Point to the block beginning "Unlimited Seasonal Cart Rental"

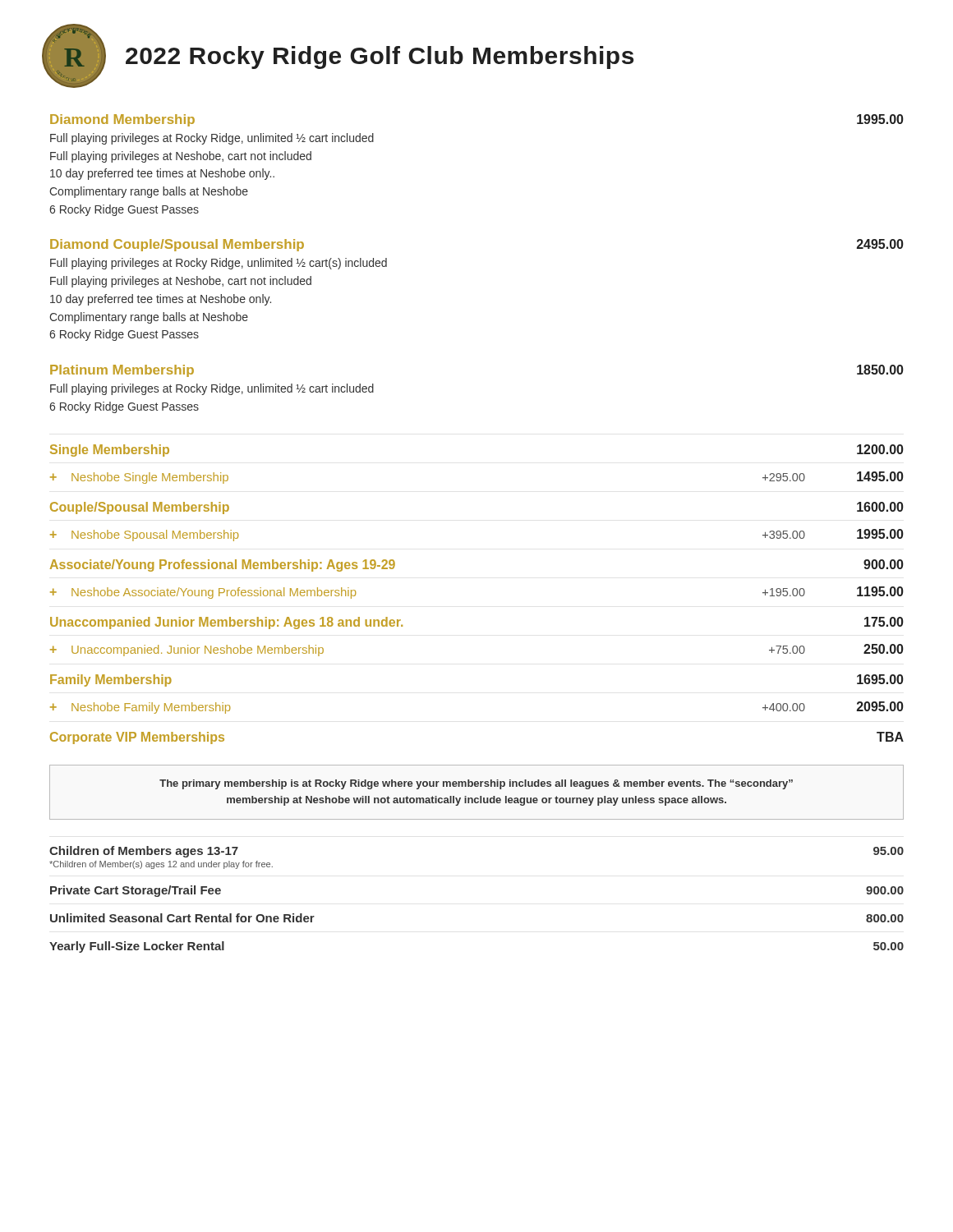(182, 917)
